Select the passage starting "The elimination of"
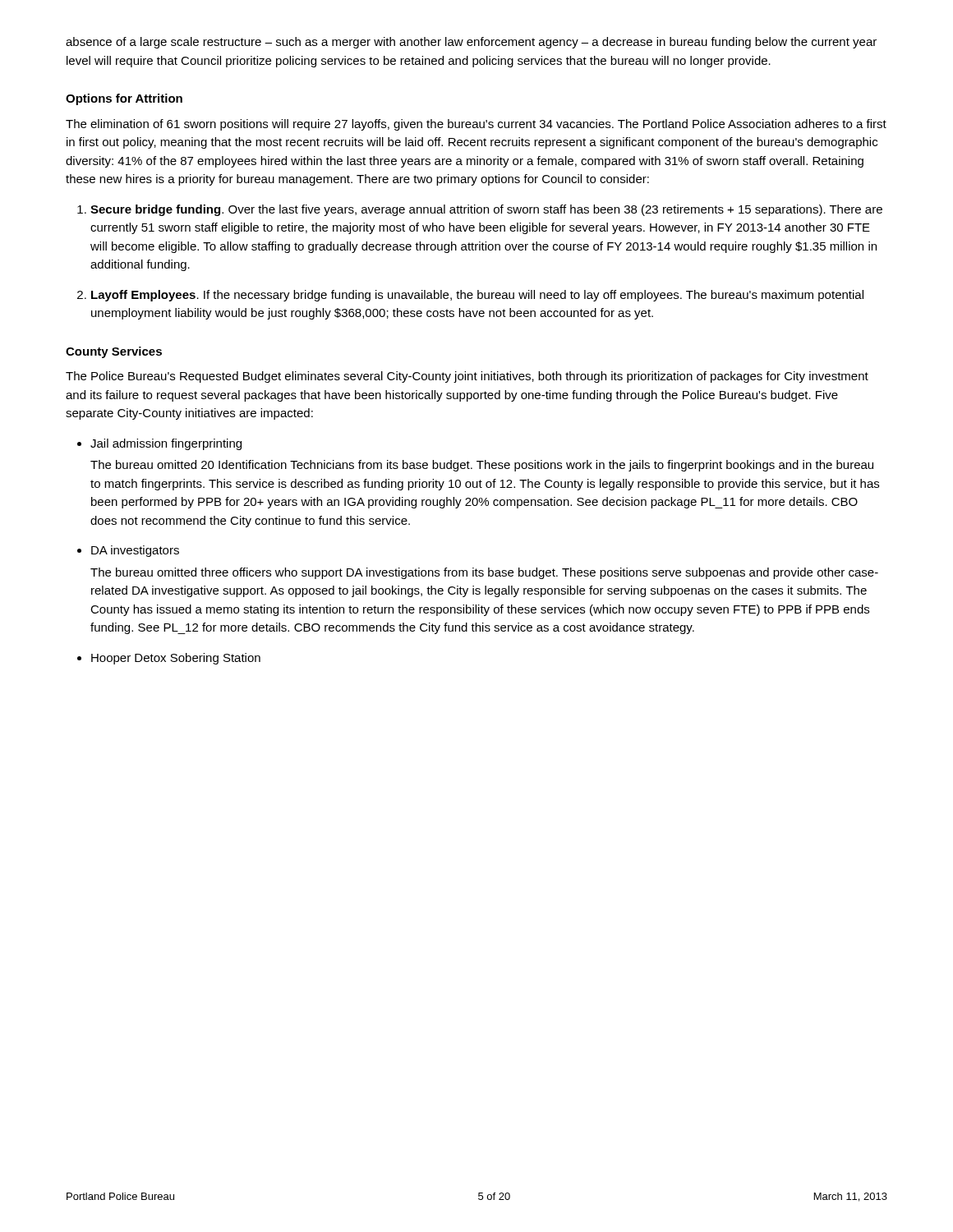Viewport: 953px width, 1232px height. pyautogui.click(x=476, y=151)
